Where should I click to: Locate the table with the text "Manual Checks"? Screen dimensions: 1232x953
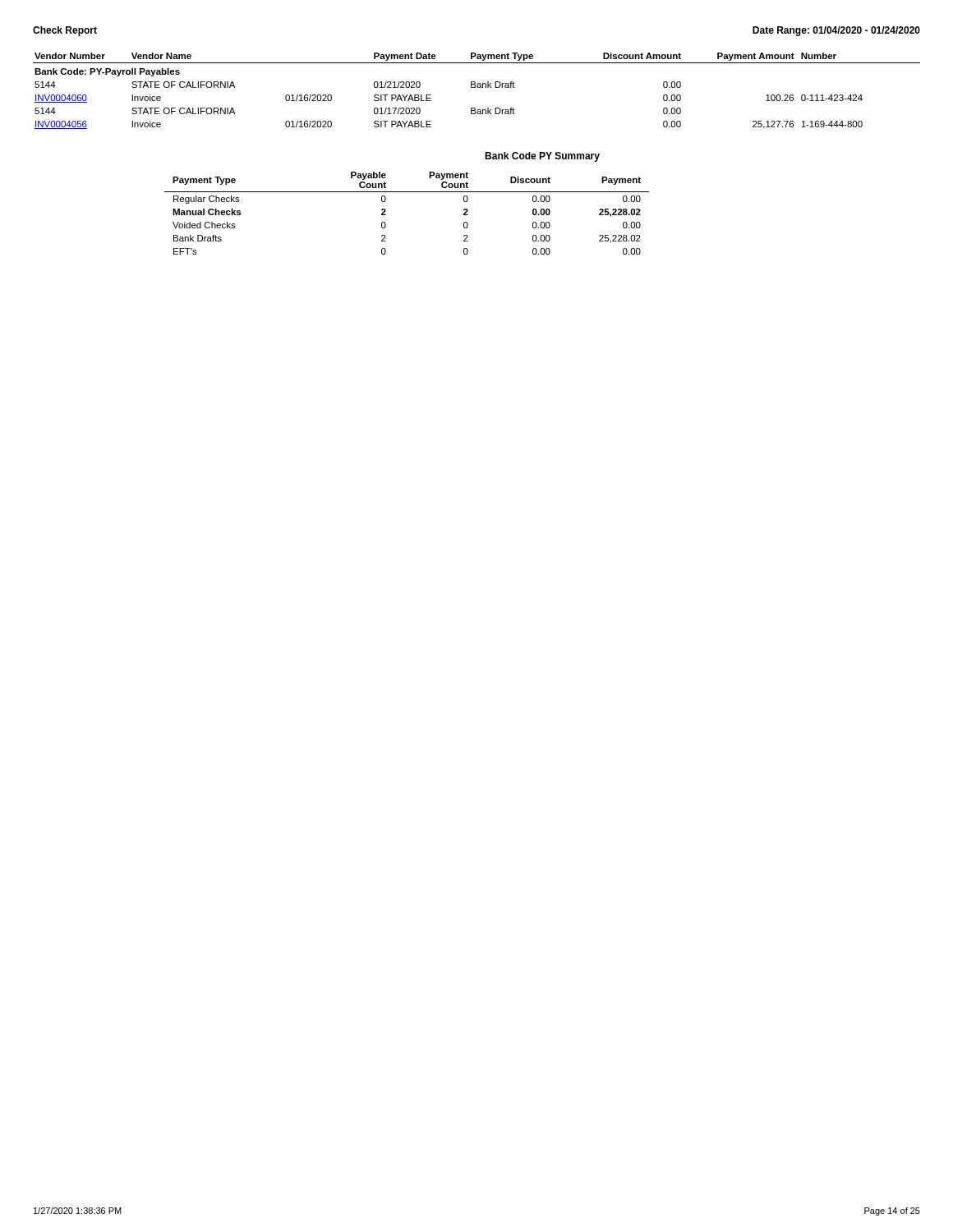[x=542, y=213]
